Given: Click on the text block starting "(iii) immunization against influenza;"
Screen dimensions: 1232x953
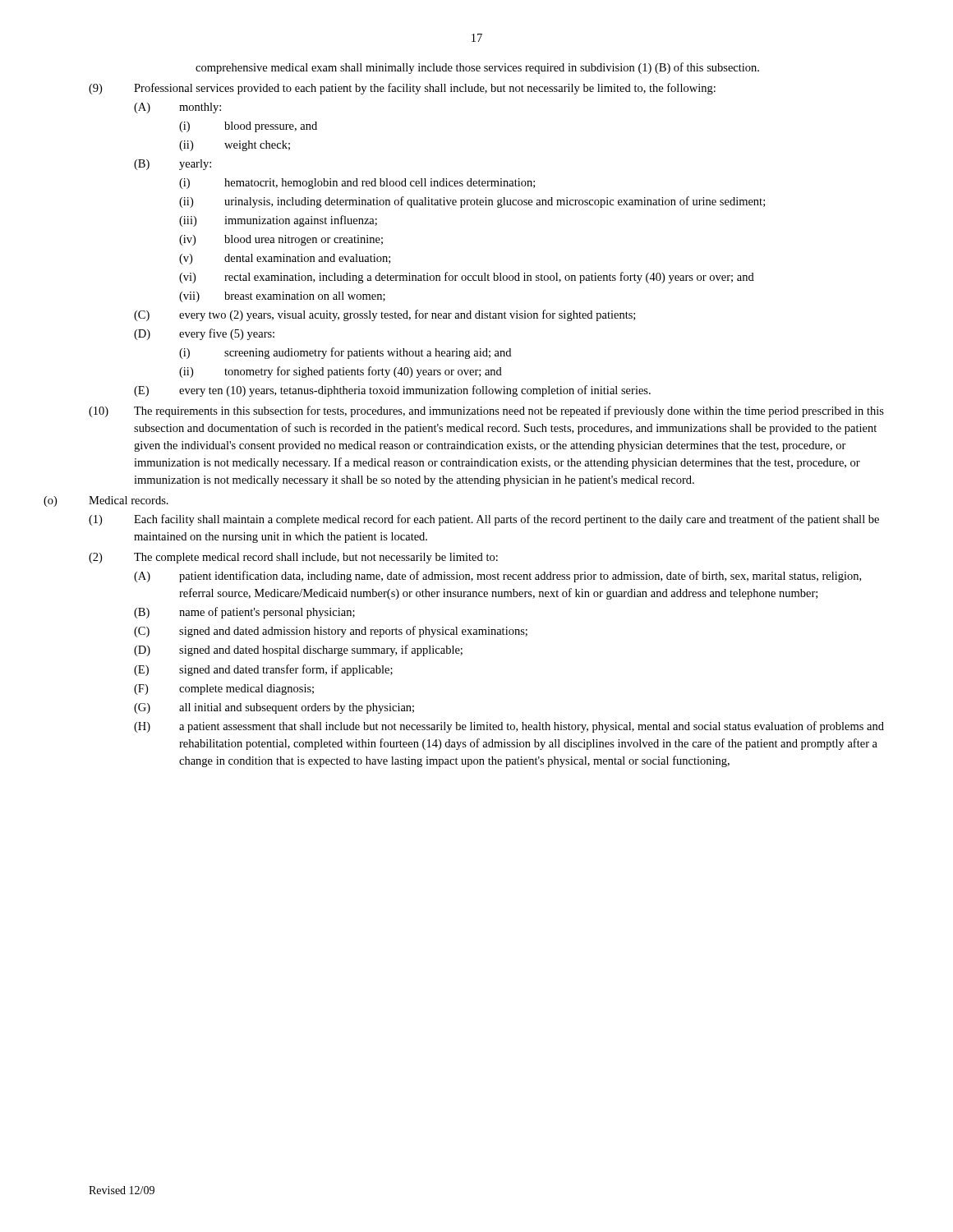Looking at the screenshot, I should [x=278, y=221].
